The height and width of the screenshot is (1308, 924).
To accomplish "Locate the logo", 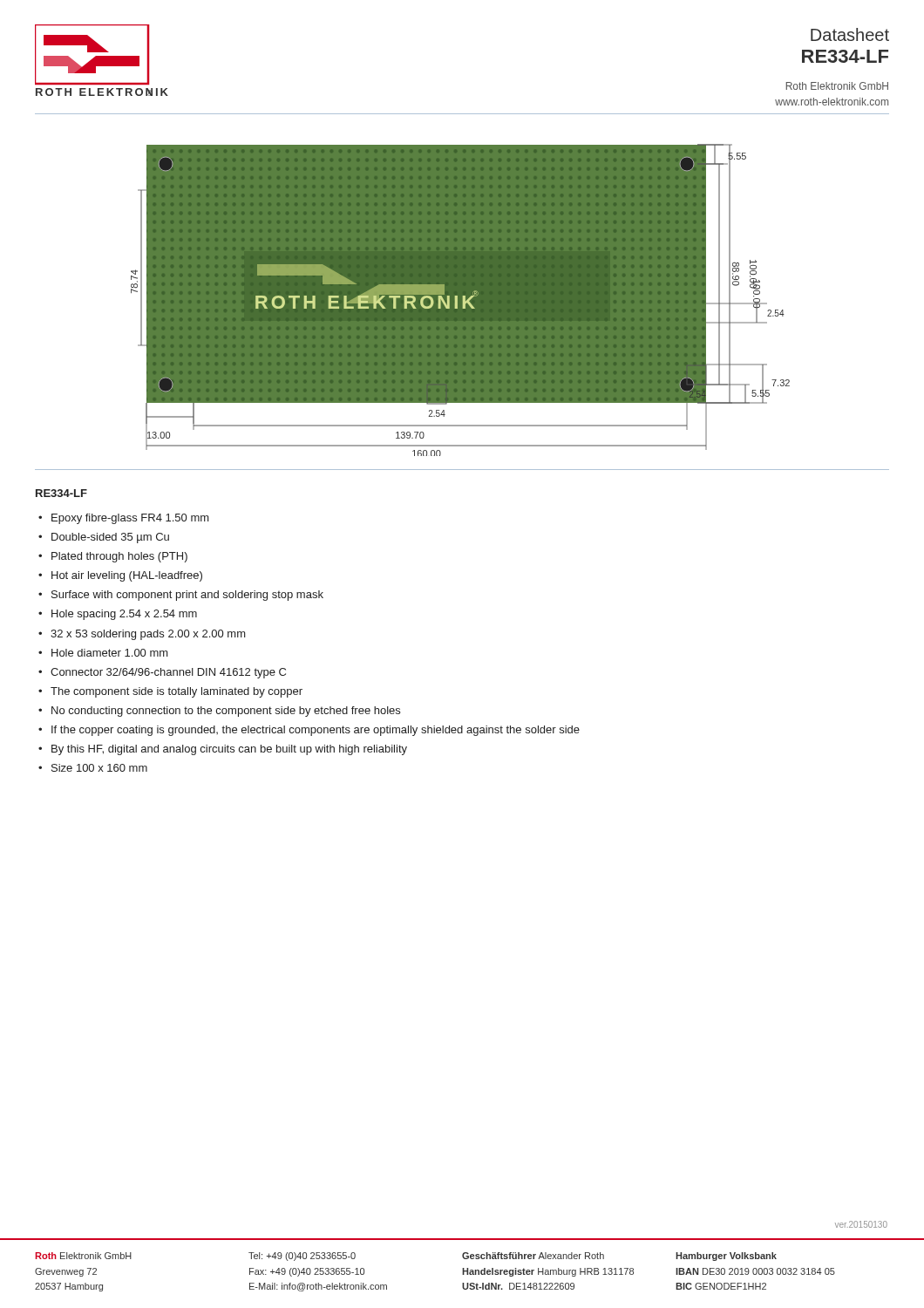I will pos(109,67).
